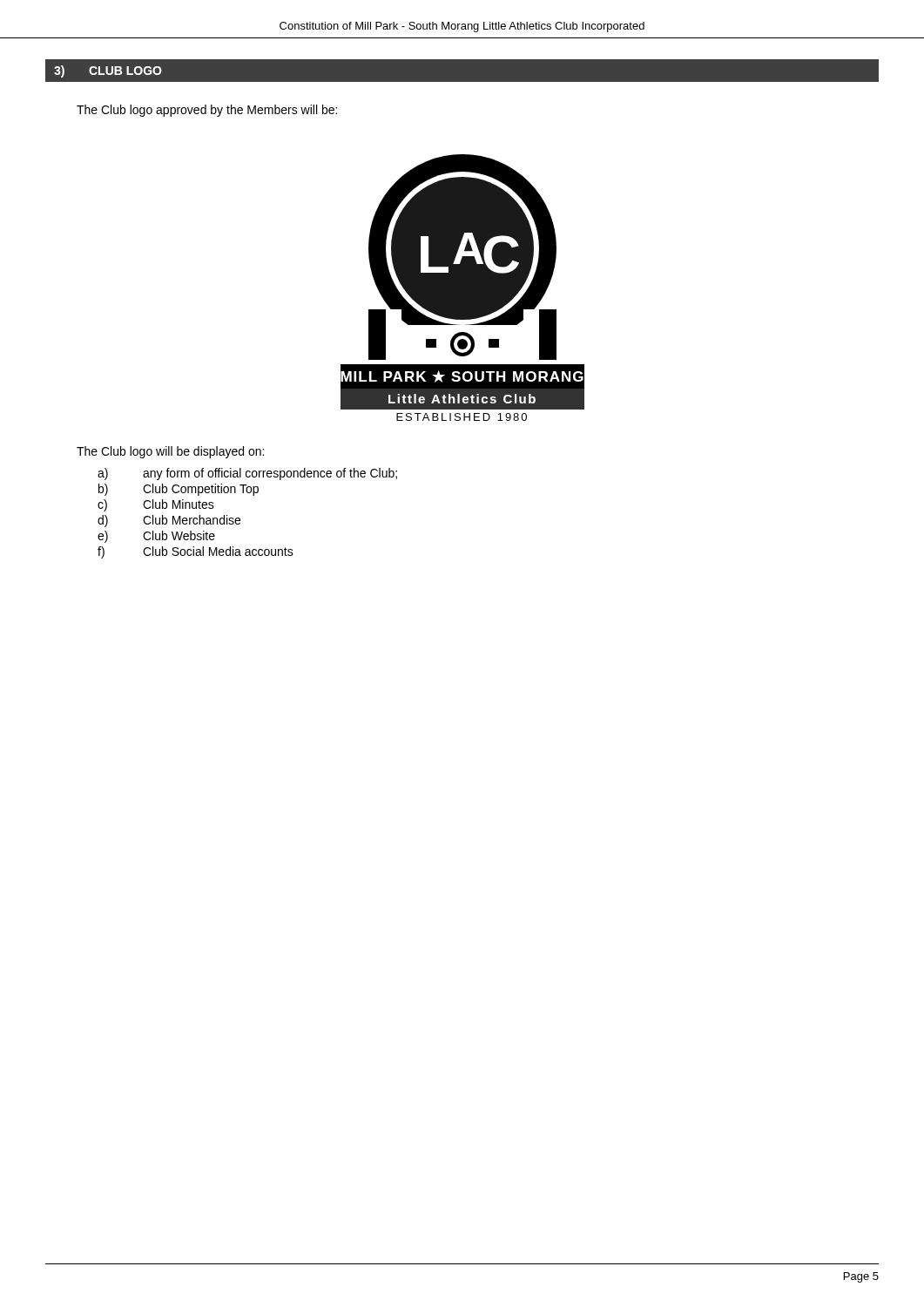This screenshot has width=924, height=1307.
Task: Find "b) Club Competition Top" on this page
Action: (168, 489)
